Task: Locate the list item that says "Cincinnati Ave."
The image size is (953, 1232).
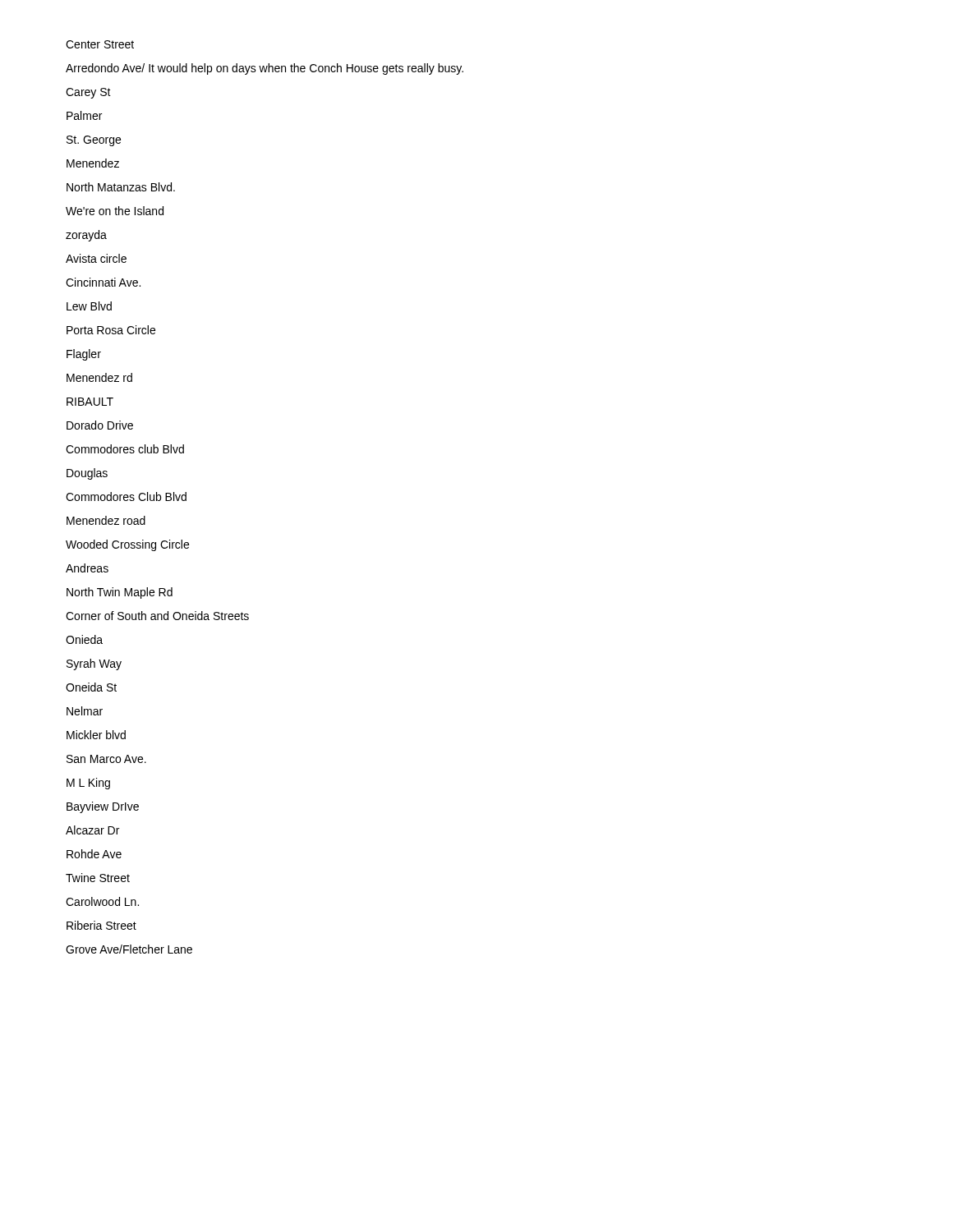Action: point(104,283)
